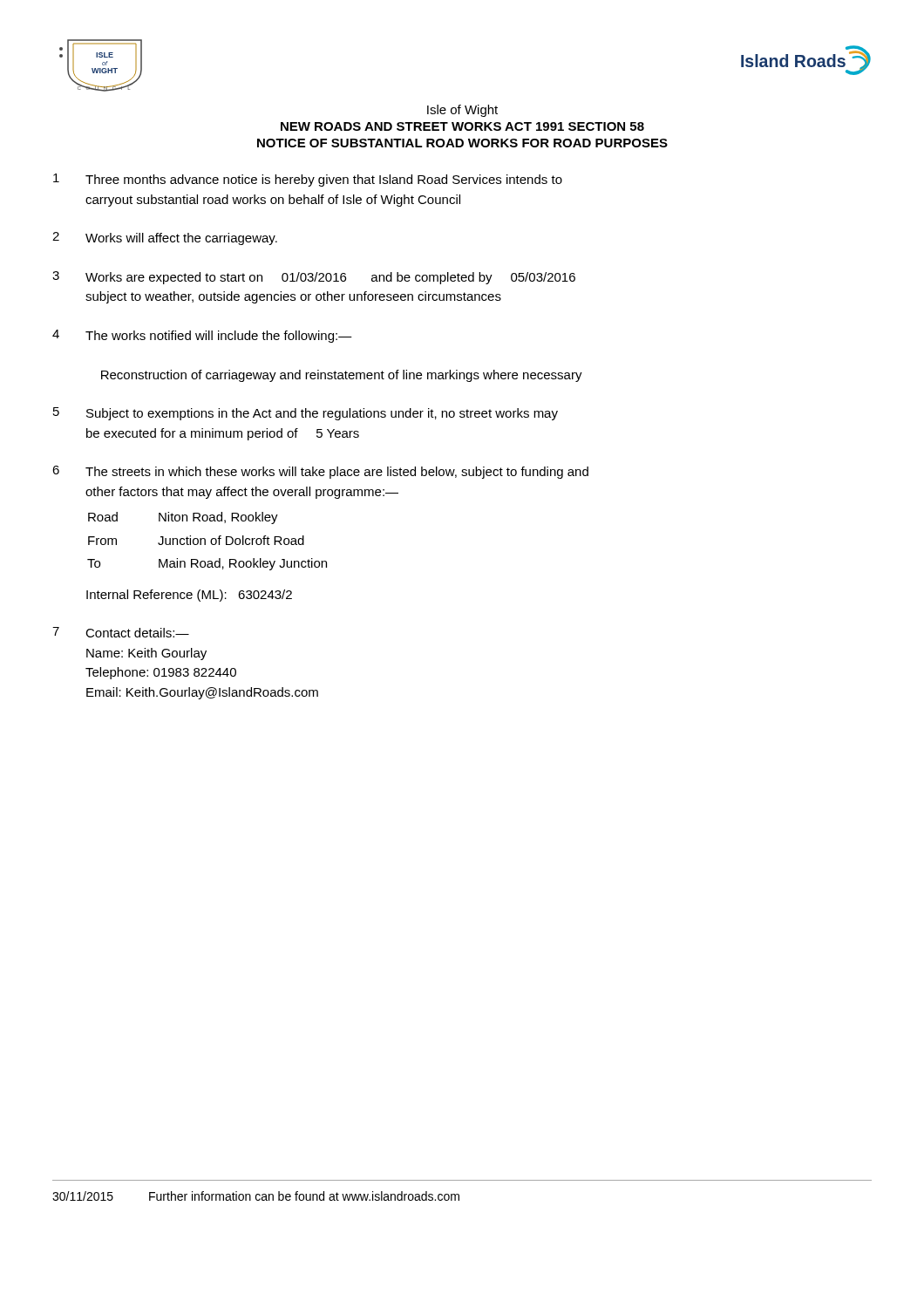Click the passage that begins "3 Works are expected to start"
Image resolution: width=924 pixels, height=1308 pixels.
462,287
